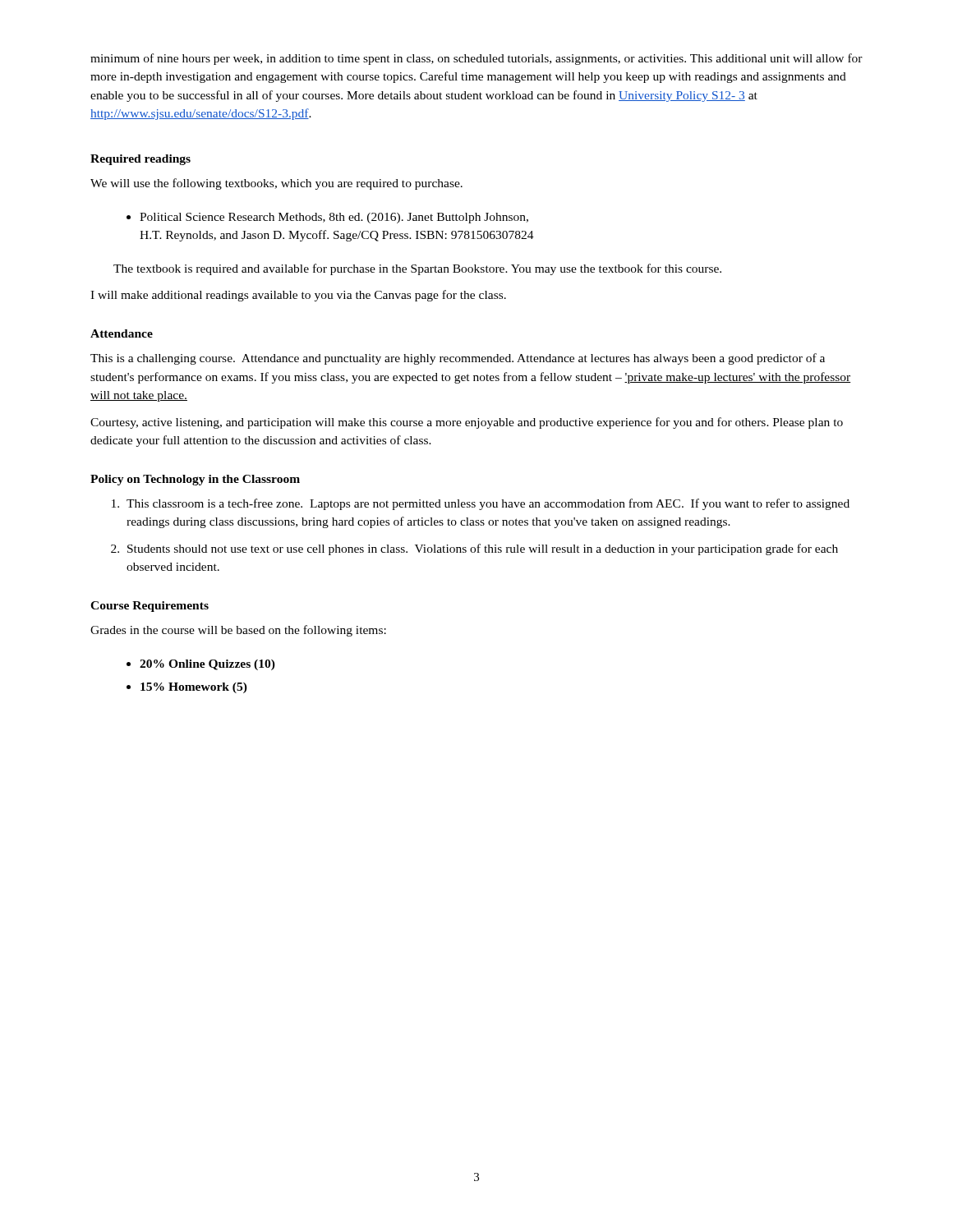Locate the section header that opens with "Policy on Technology"
Screen dimensions: 1232x953
[195, 478]
